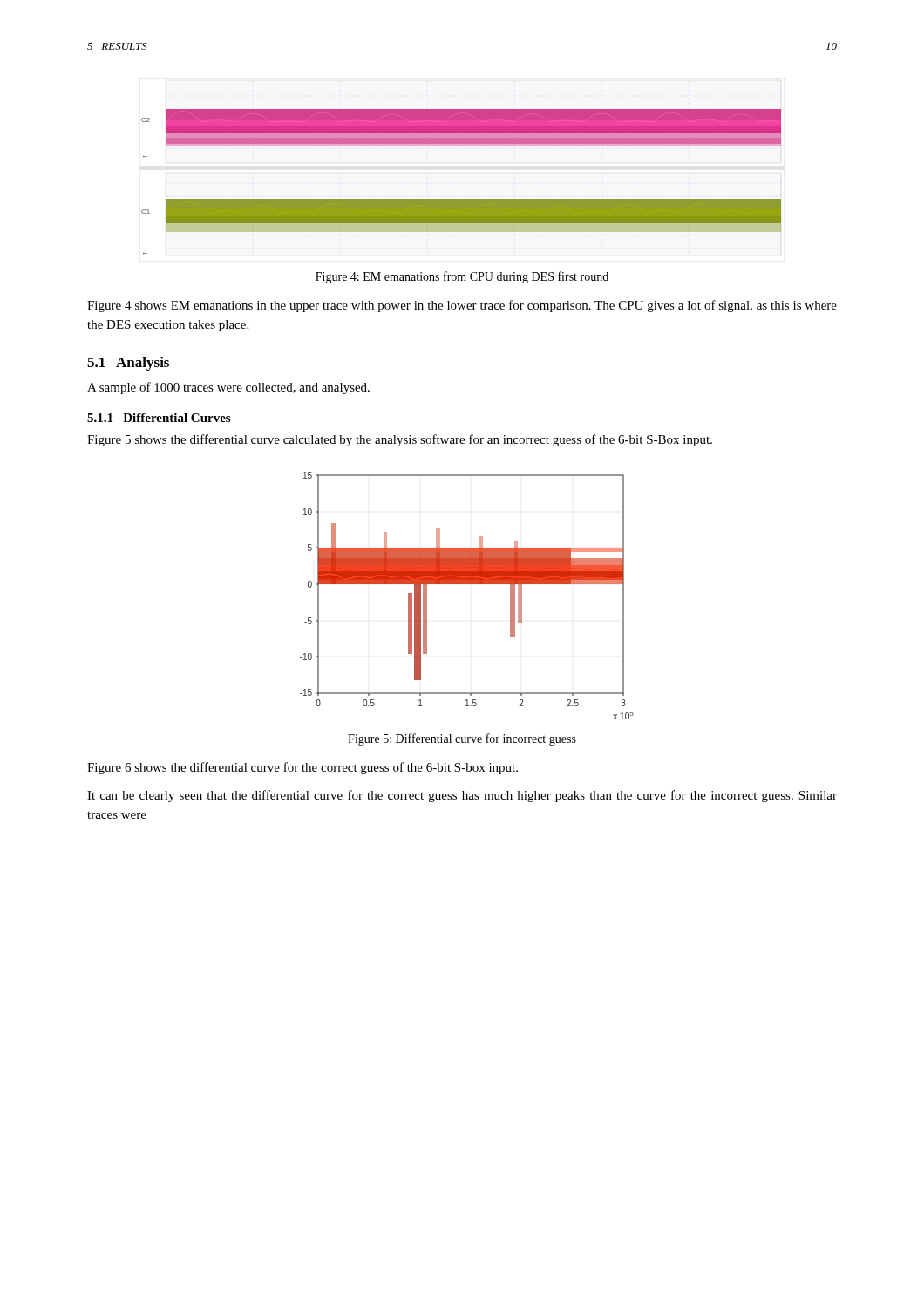This screenshot has height=1308, width=924.
Task: Click on the block starting "Figure 4 shows EM emanations in"
Action: 462,315
